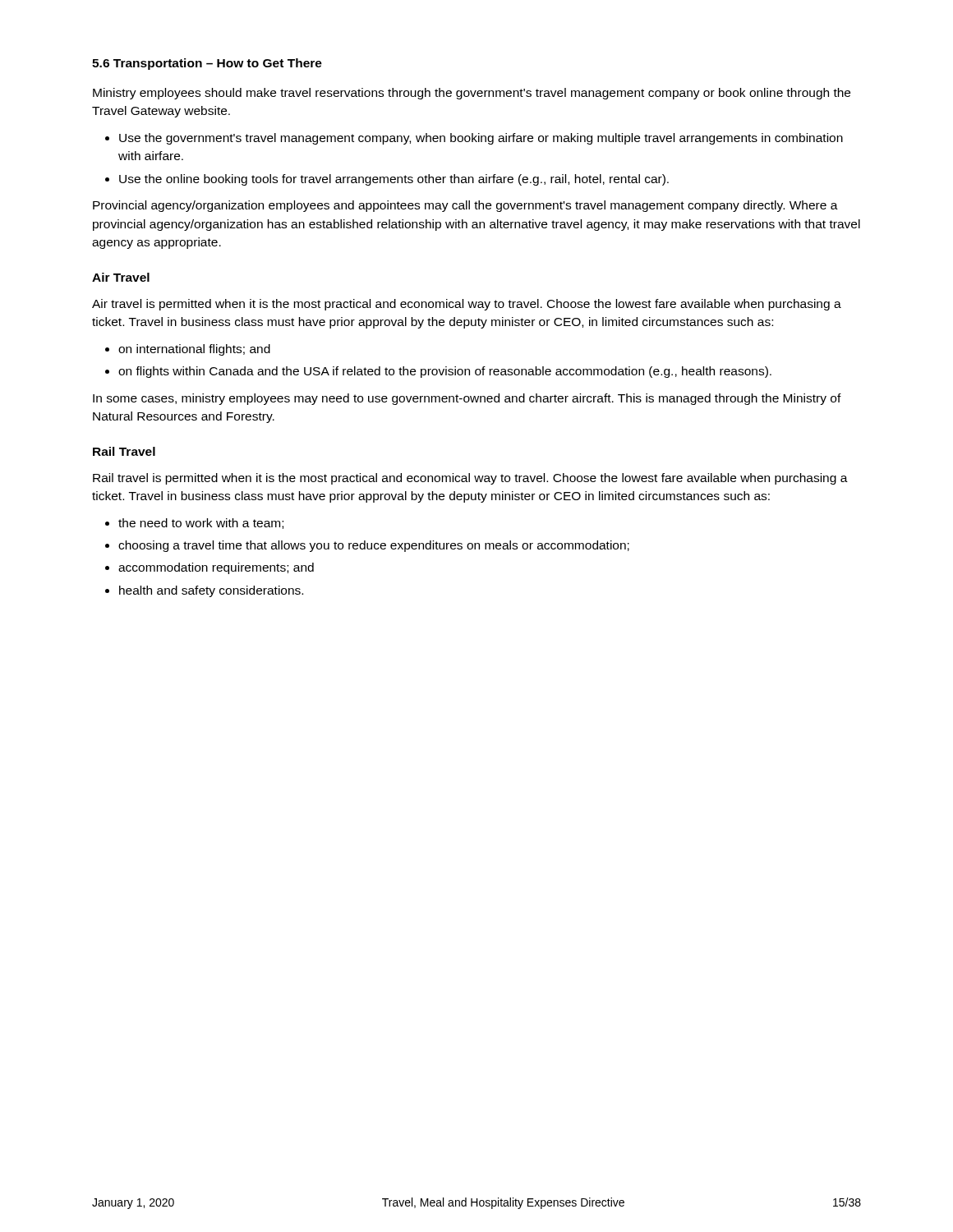Navigate to the text starting "health and safety considerations."
Viewport: 953px width, 1232px height.
click(211, 591)
